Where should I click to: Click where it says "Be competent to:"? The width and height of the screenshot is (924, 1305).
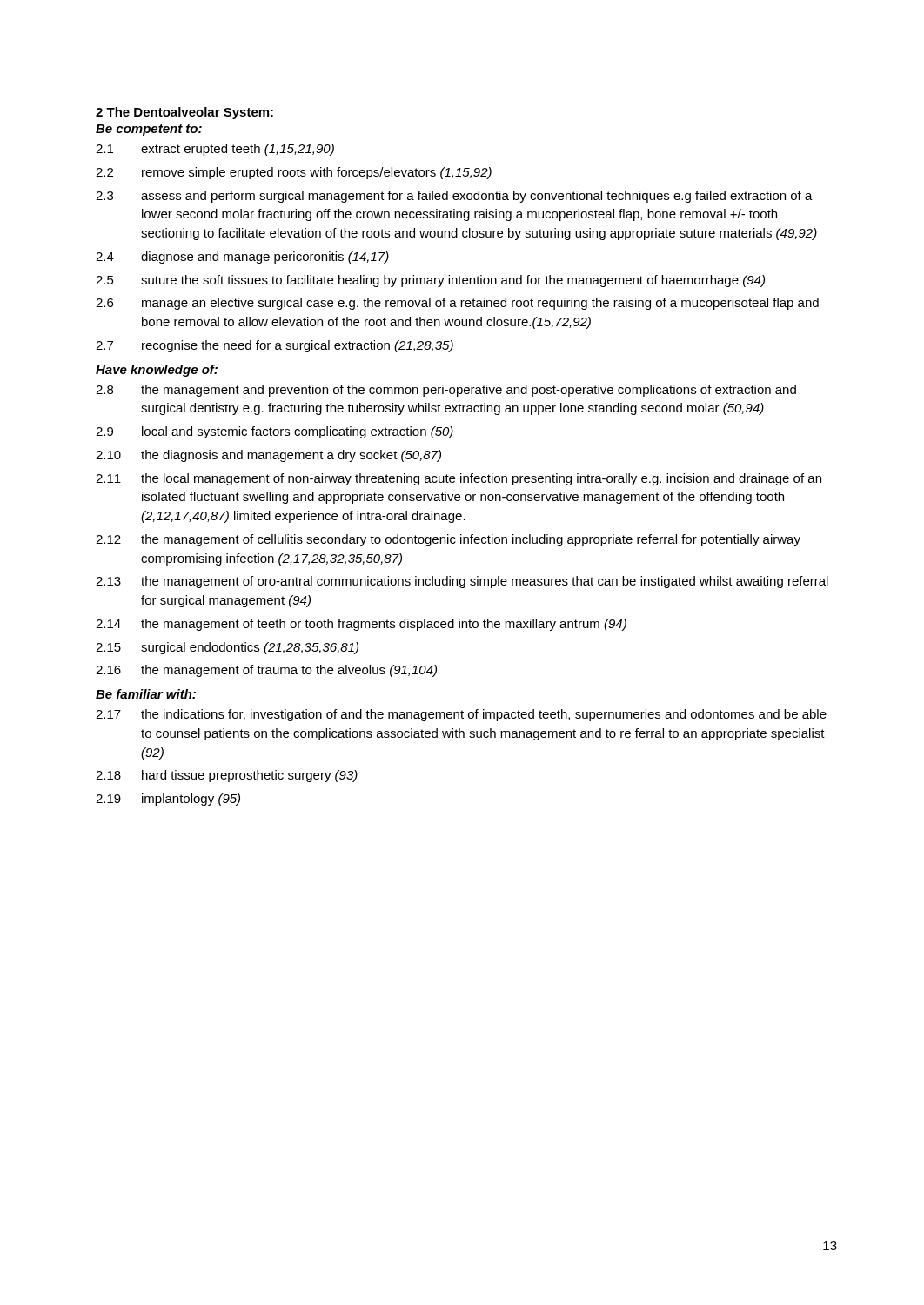point(149,128)
